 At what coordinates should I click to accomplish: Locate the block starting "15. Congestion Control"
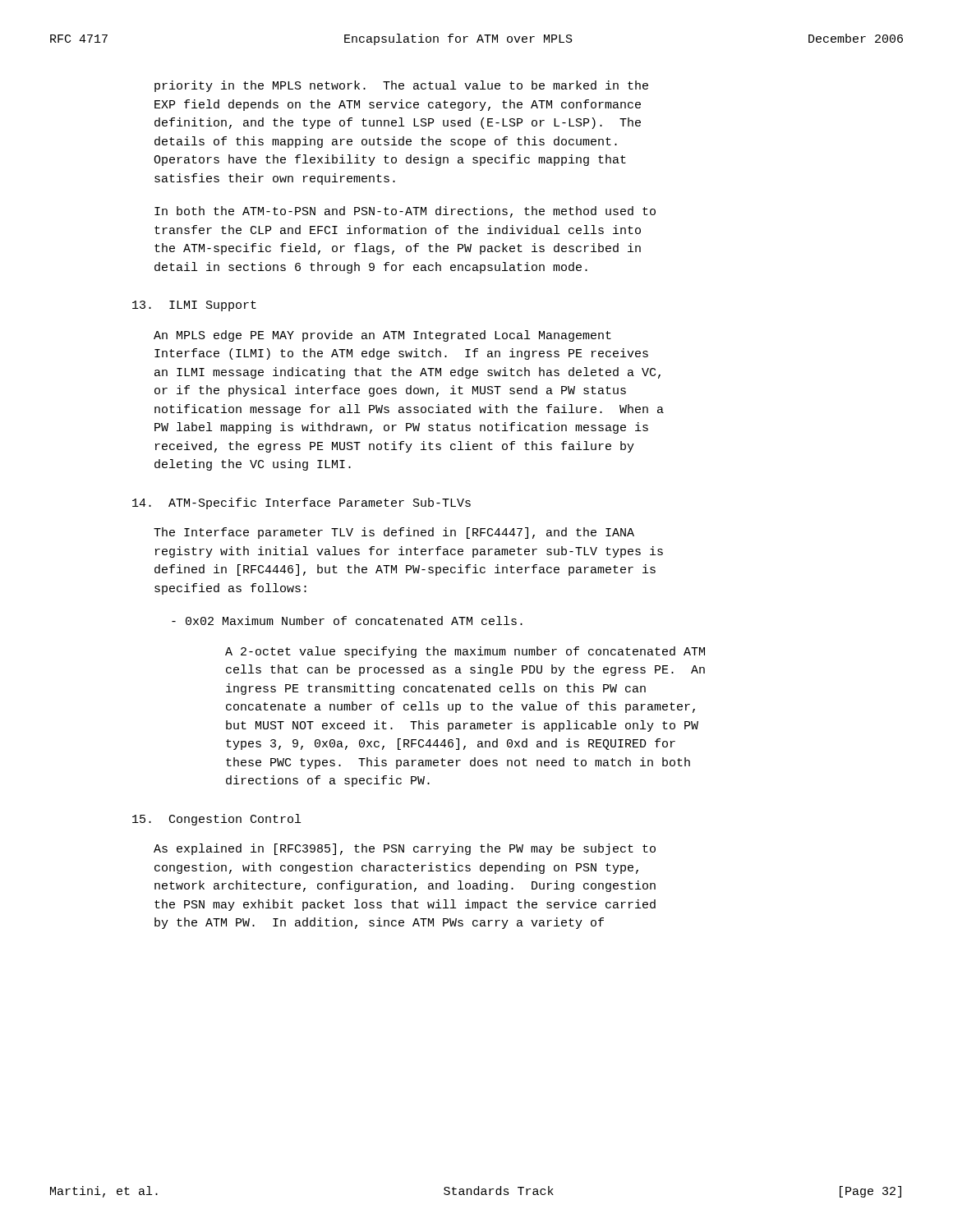[216, 820]
